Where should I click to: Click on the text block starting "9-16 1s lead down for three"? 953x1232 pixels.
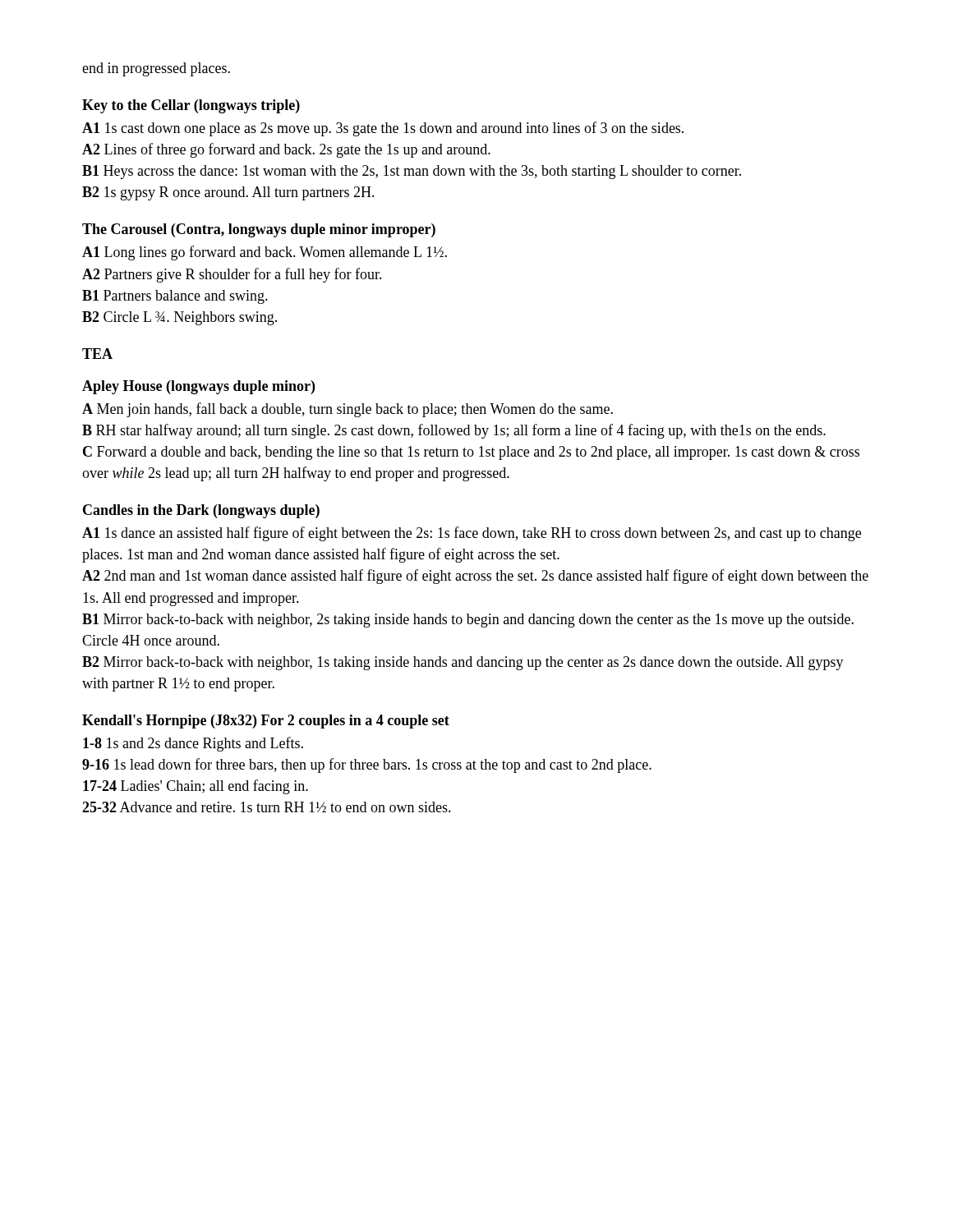coord(476,765)
